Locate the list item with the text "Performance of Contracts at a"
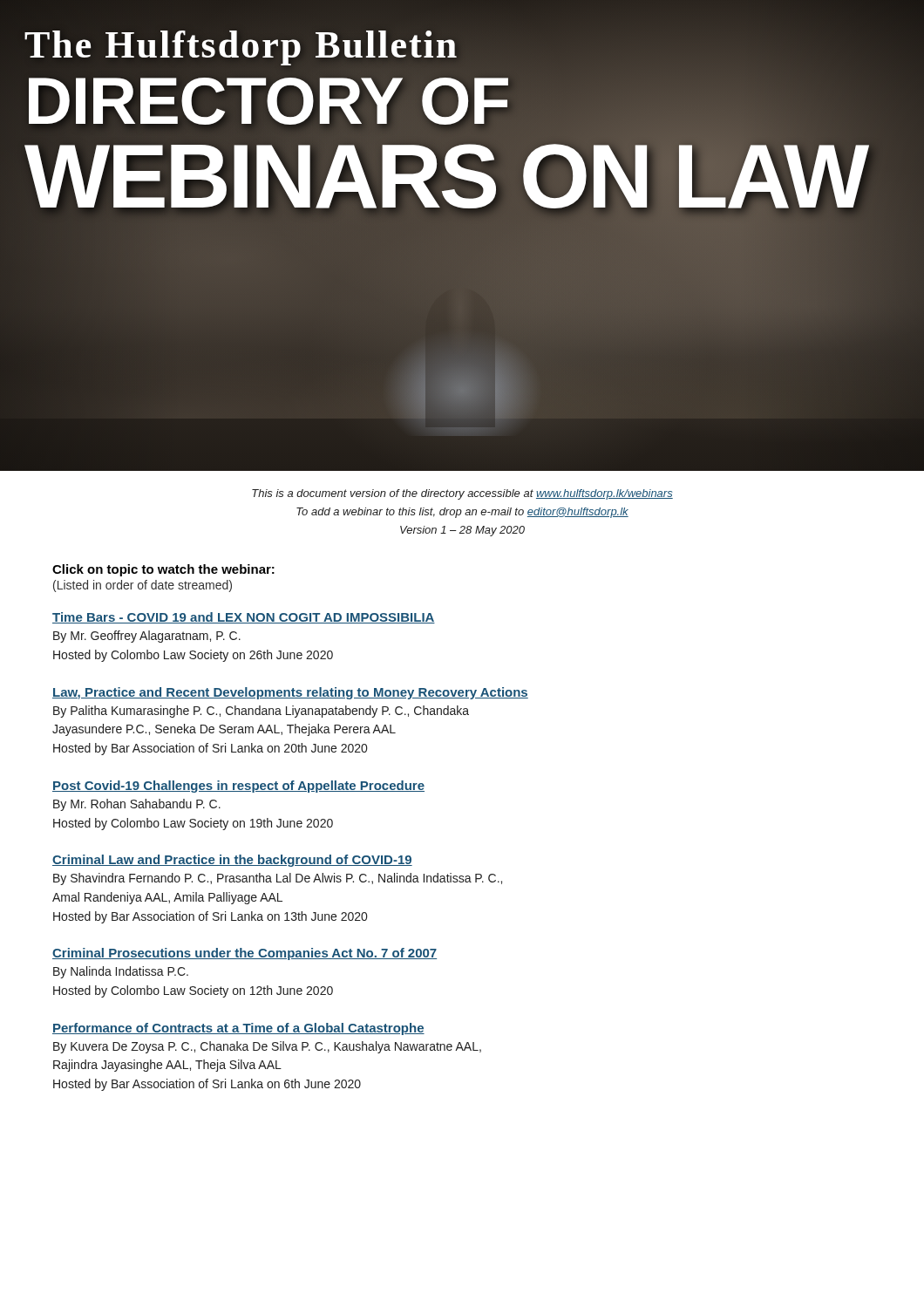The height and width of the screenshot is (1308, 924). pos(462,1057)
